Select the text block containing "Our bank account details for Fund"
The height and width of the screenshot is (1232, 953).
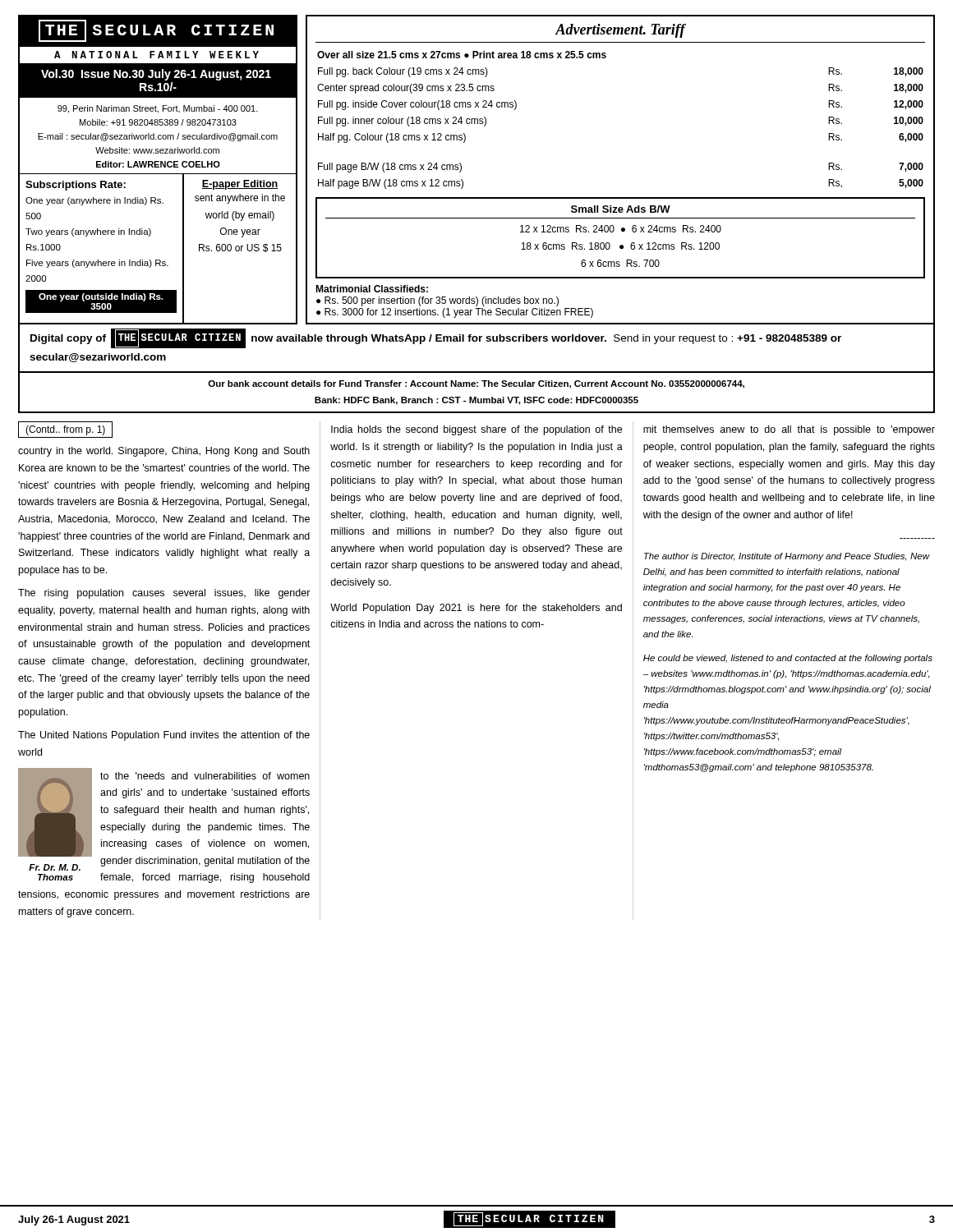[476, 392]
